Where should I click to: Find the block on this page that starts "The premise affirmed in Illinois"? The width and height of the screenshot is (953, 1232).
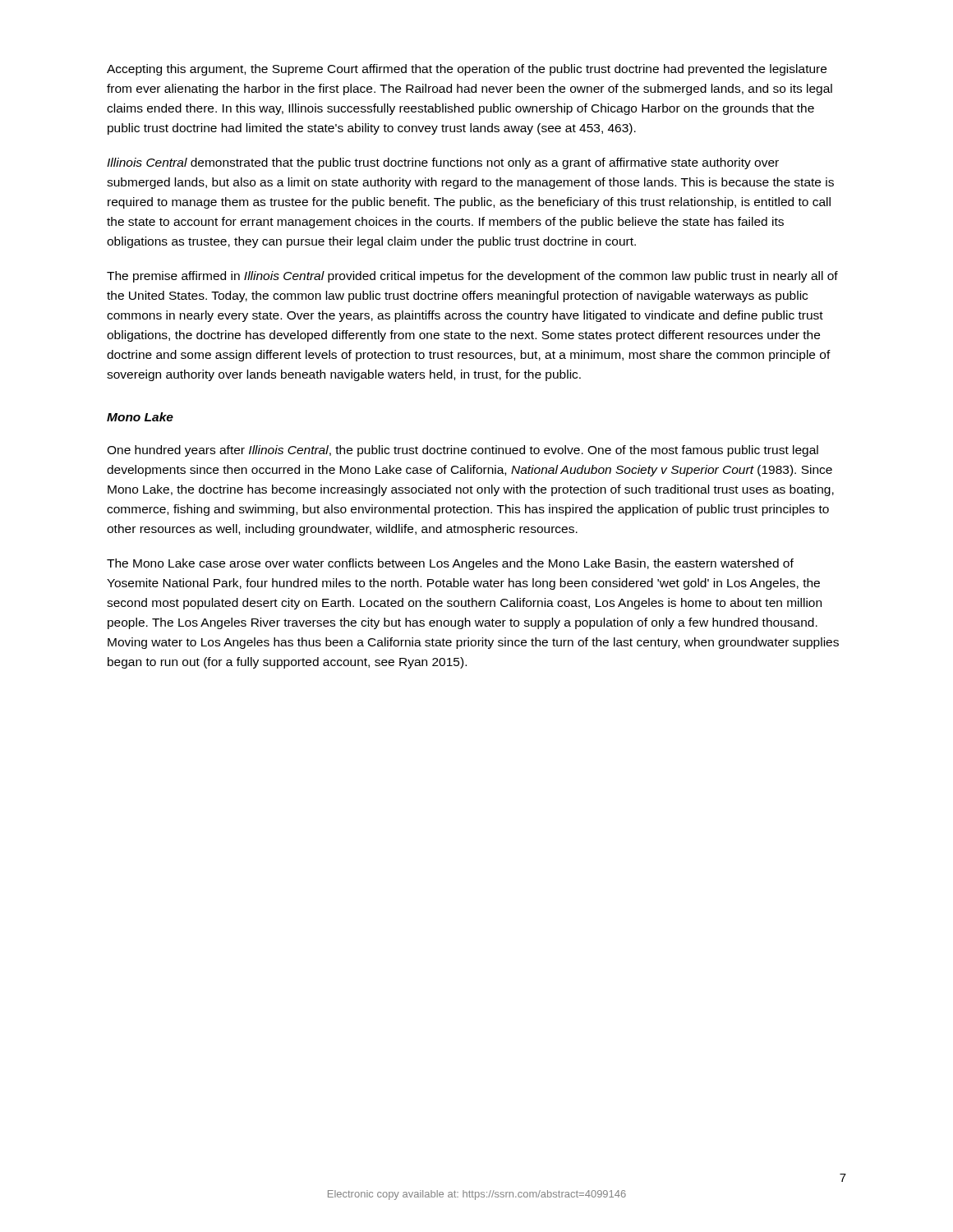coord(472,325)
